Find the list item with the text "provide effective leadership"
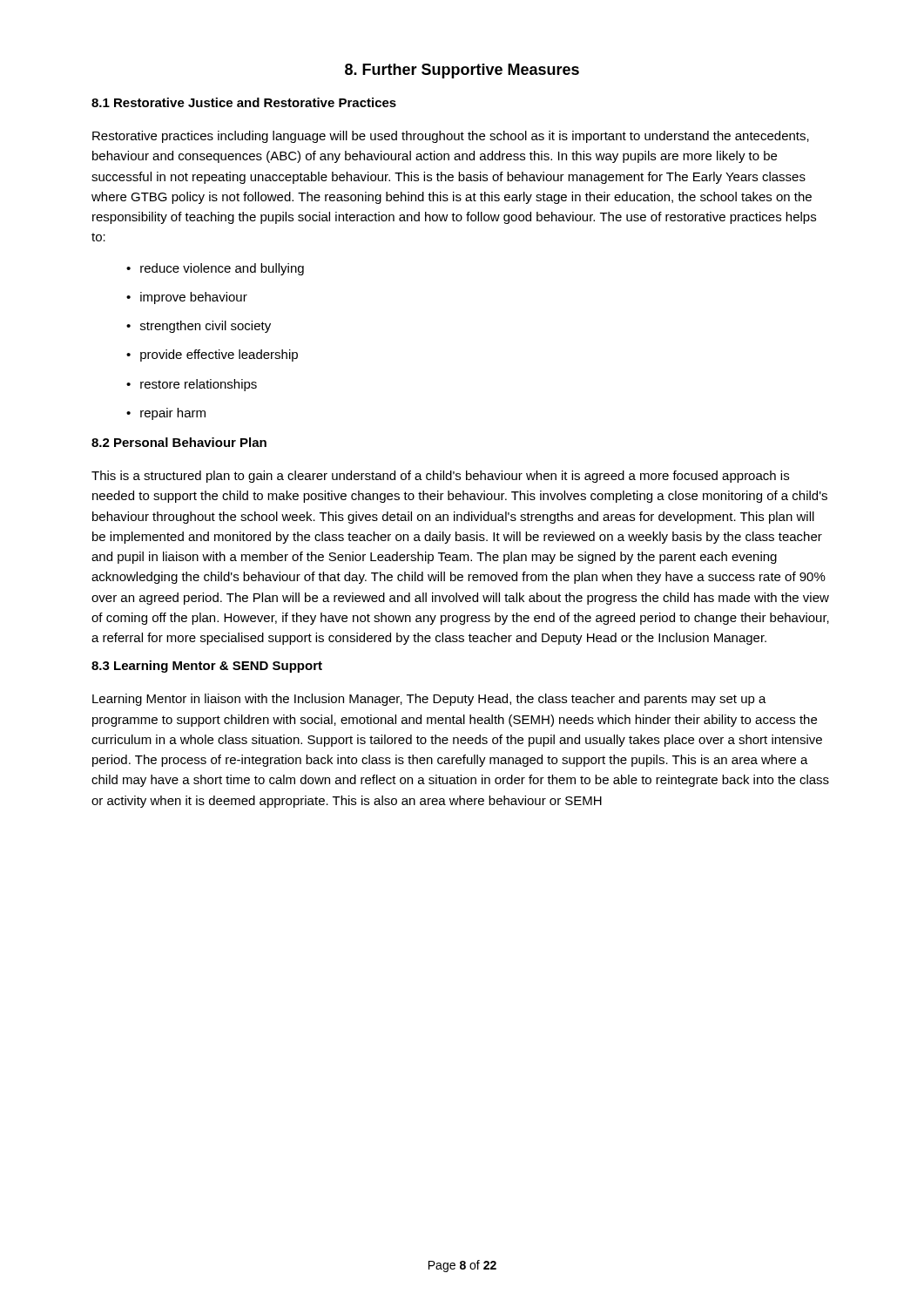This screenshot has height=1307, width=924. pyautogui.click(x=219, y=354)
